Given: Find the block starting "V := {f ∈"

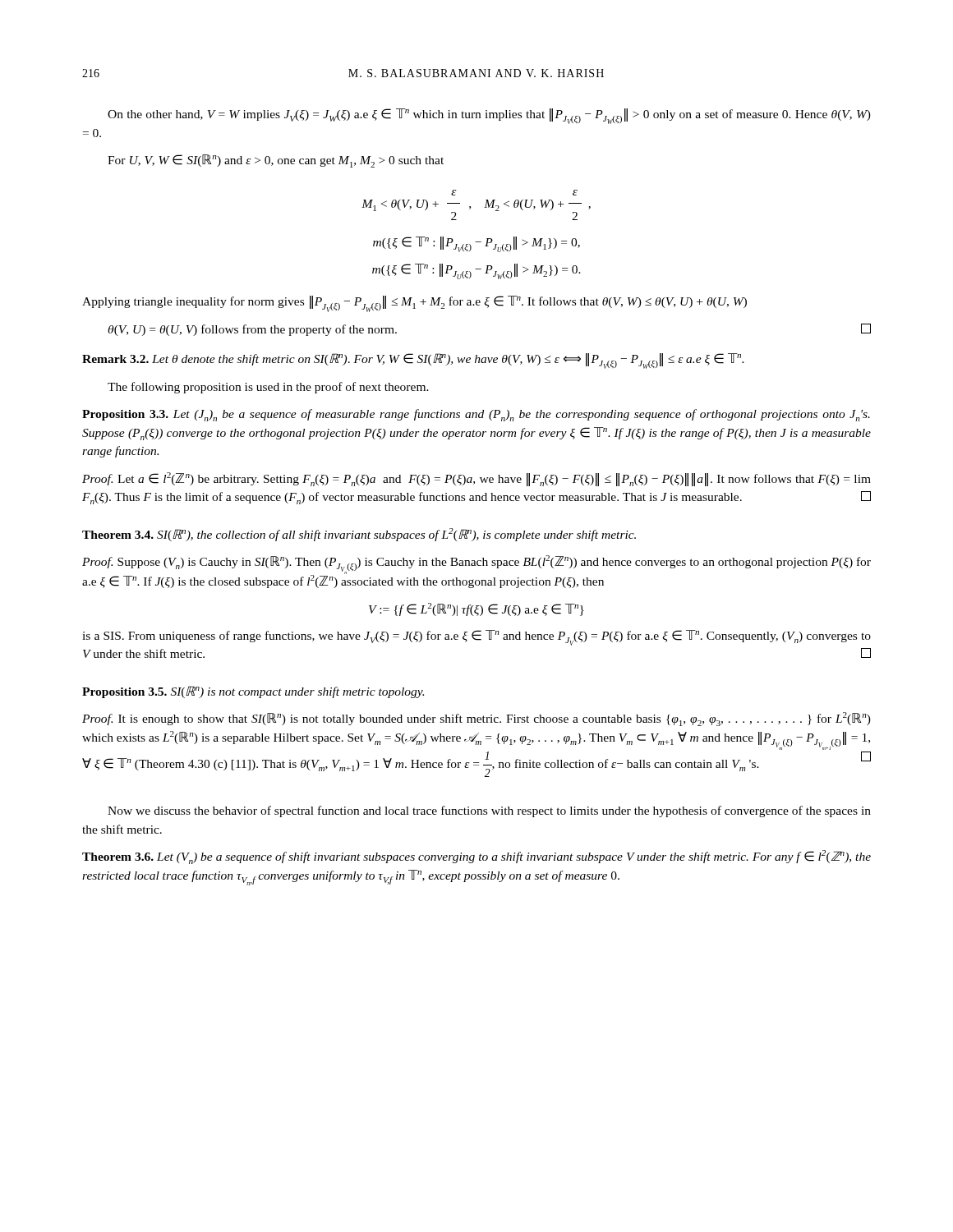Looking at the screenshot, I should 476,609.
